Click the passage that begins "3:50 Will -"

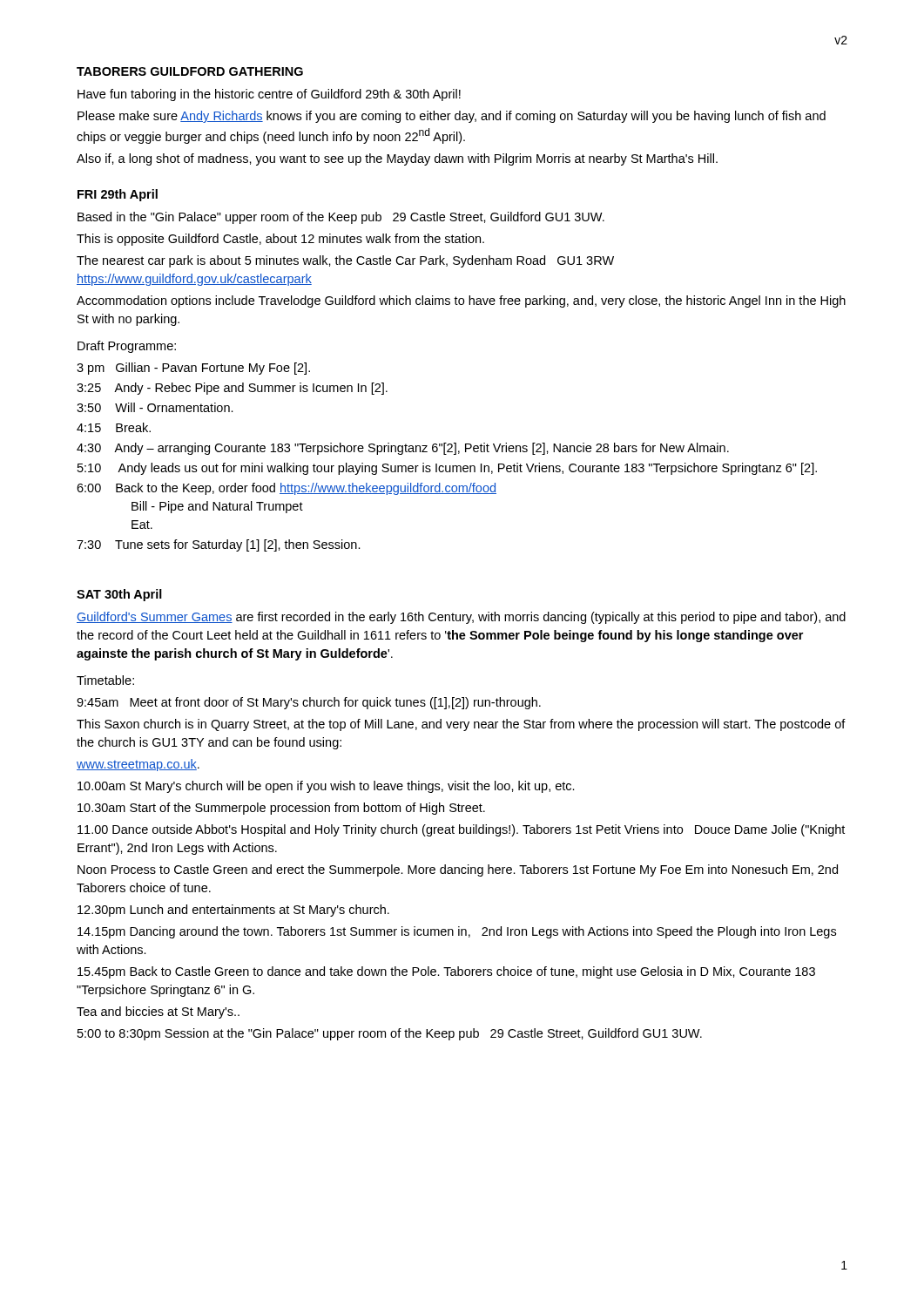(x=155, y=408)
